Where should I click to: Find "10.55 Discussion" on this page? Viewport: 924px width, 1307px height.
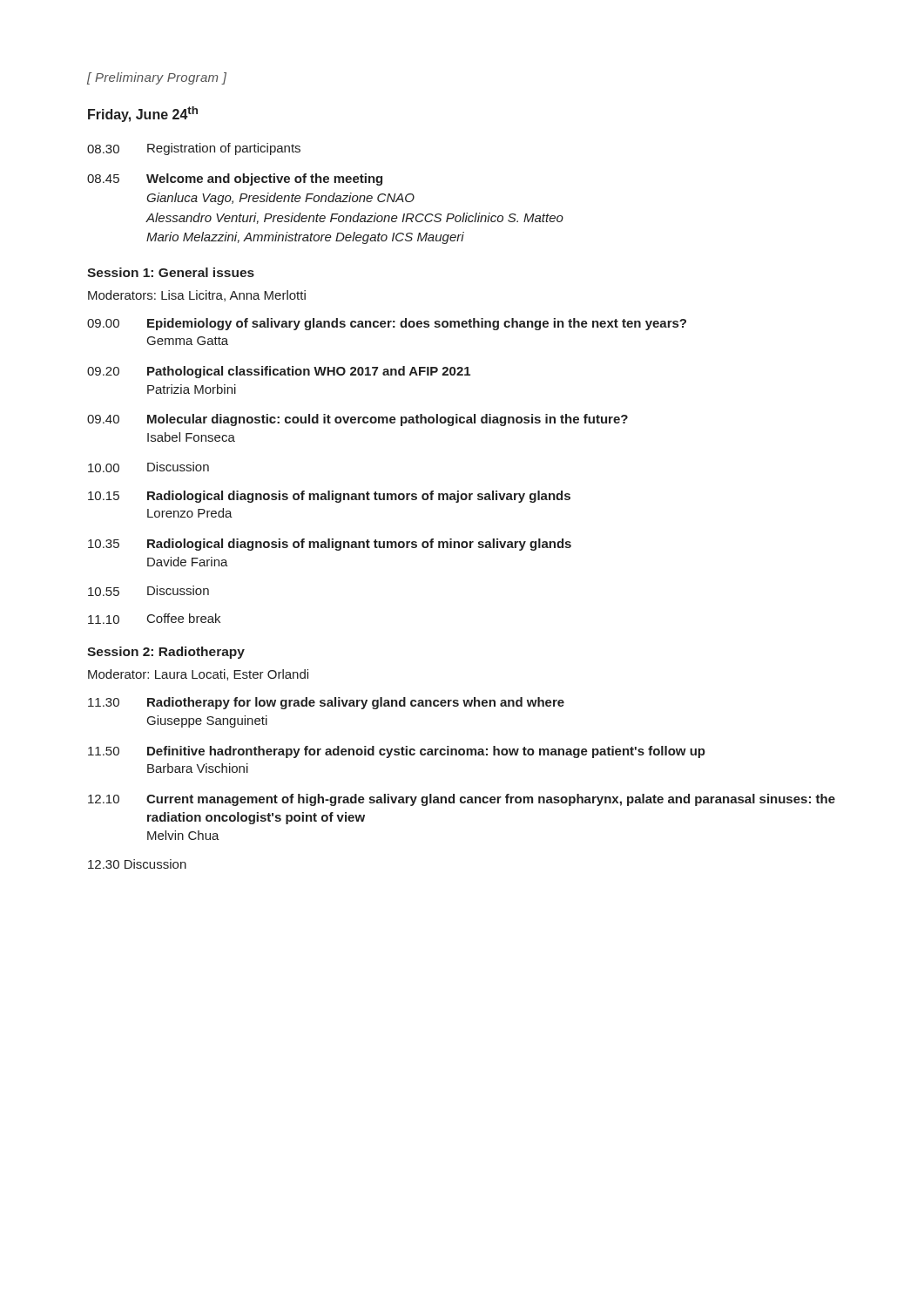coord(148,591)
